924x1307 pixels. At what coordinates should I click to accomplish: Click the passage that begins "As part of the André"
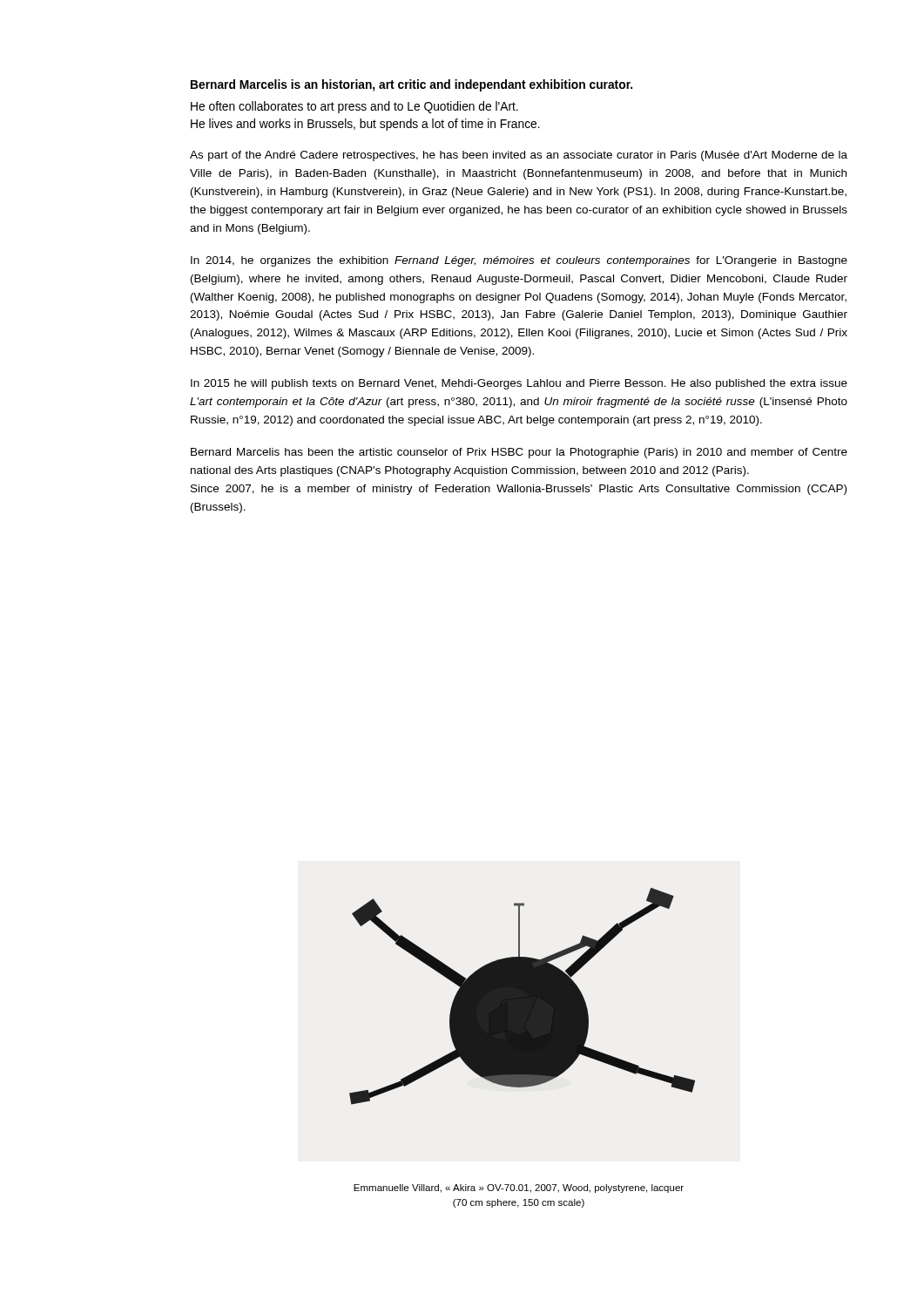tap(519, 191)
